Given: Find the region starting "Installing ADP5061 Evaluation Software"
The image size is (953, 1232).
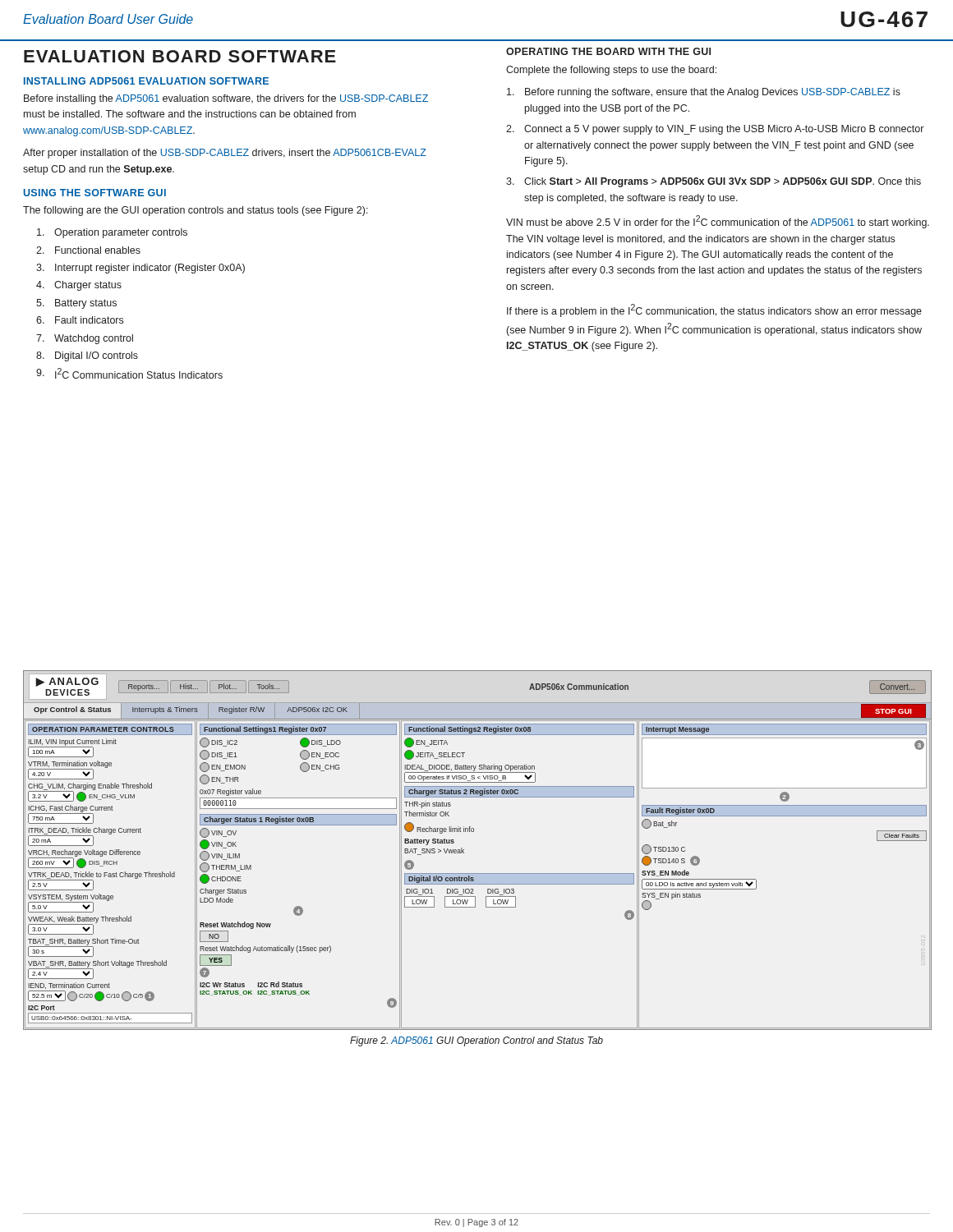Looking at the screenshot, I should click(146, 81).
